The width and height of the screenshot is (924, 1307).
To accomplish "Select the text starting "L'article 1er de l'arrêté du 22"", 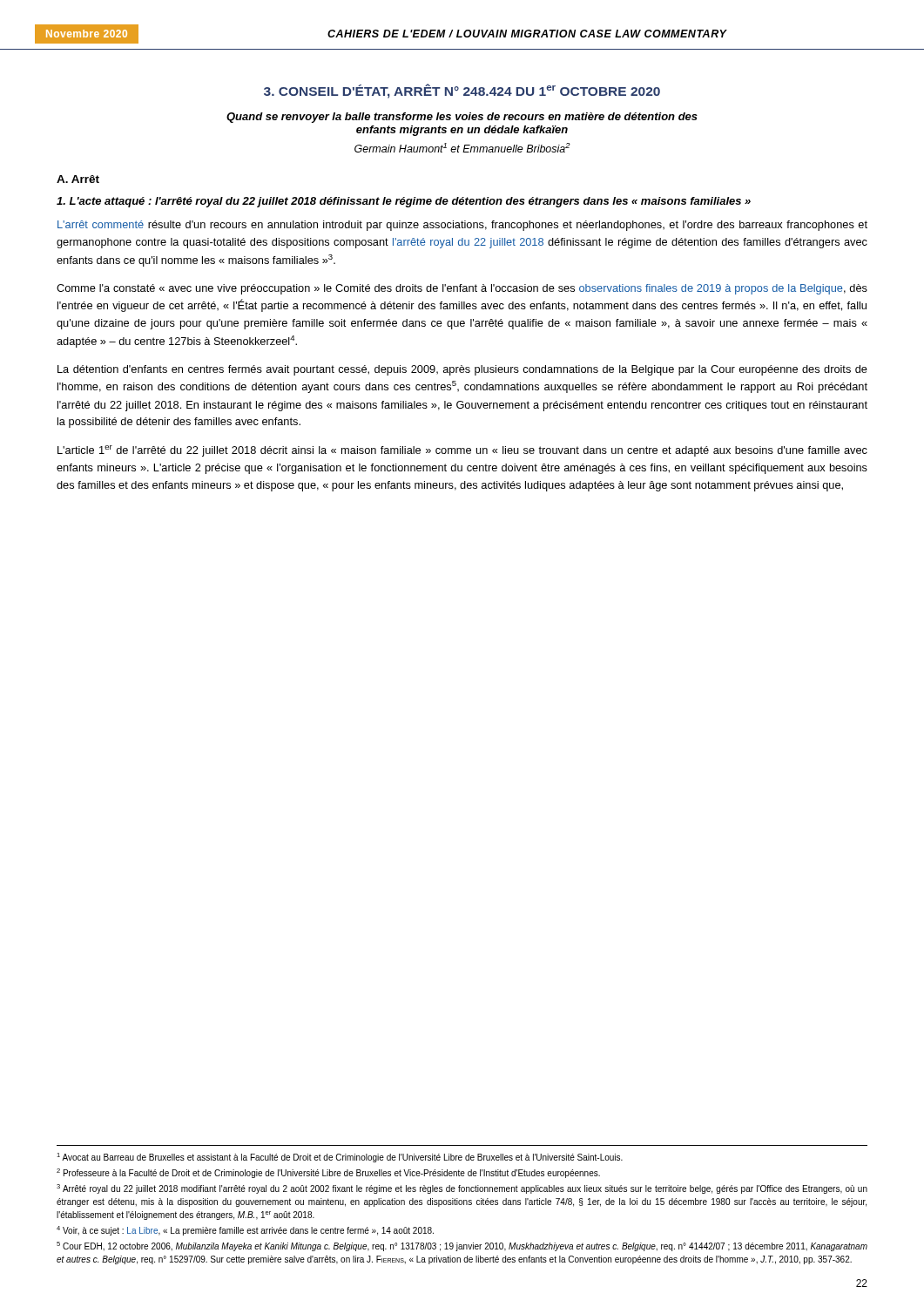I will pos(462,467).
